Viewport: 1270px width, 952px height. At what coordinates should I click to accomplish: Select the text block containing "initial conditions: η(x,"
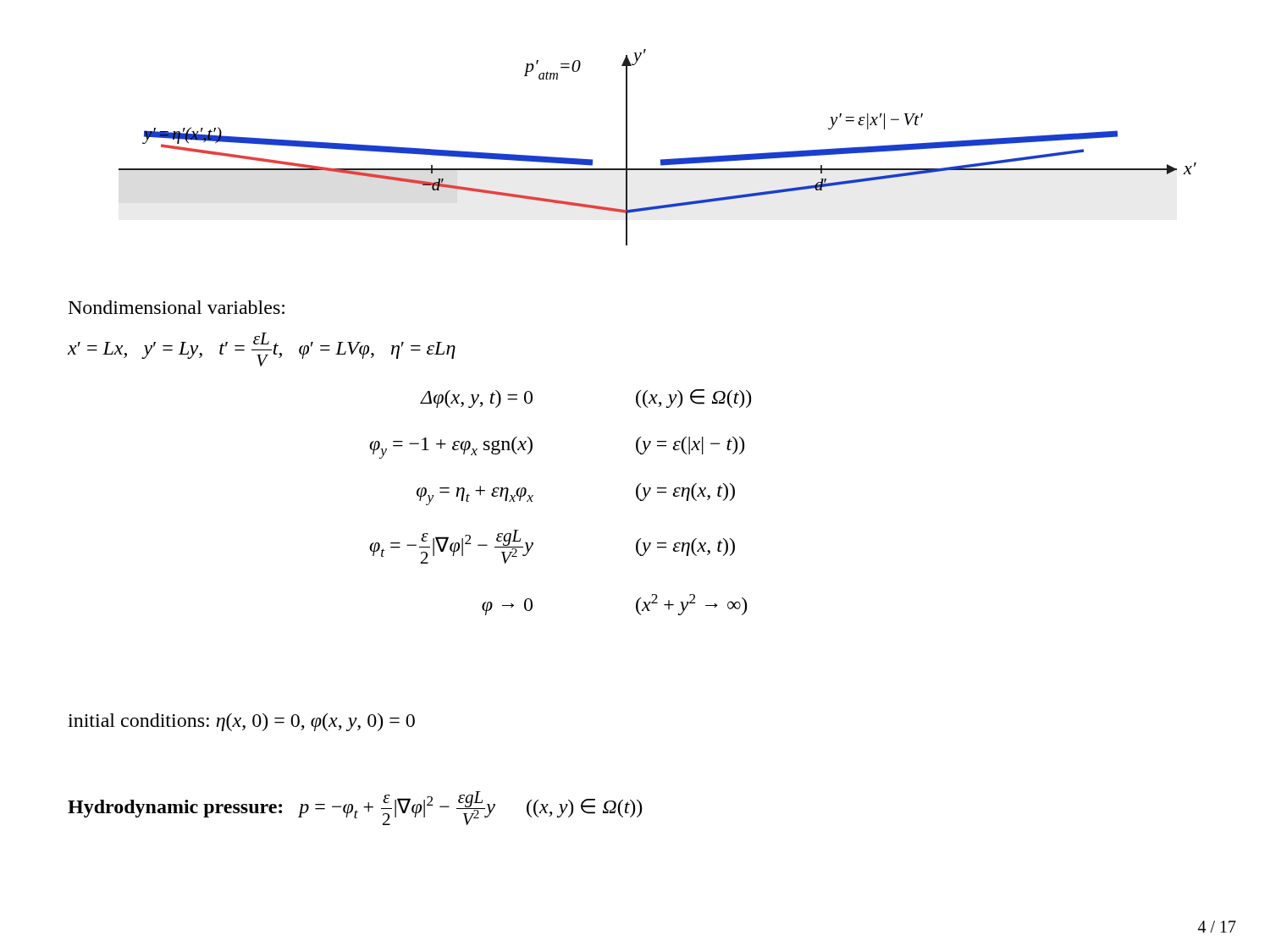point(242,720)
